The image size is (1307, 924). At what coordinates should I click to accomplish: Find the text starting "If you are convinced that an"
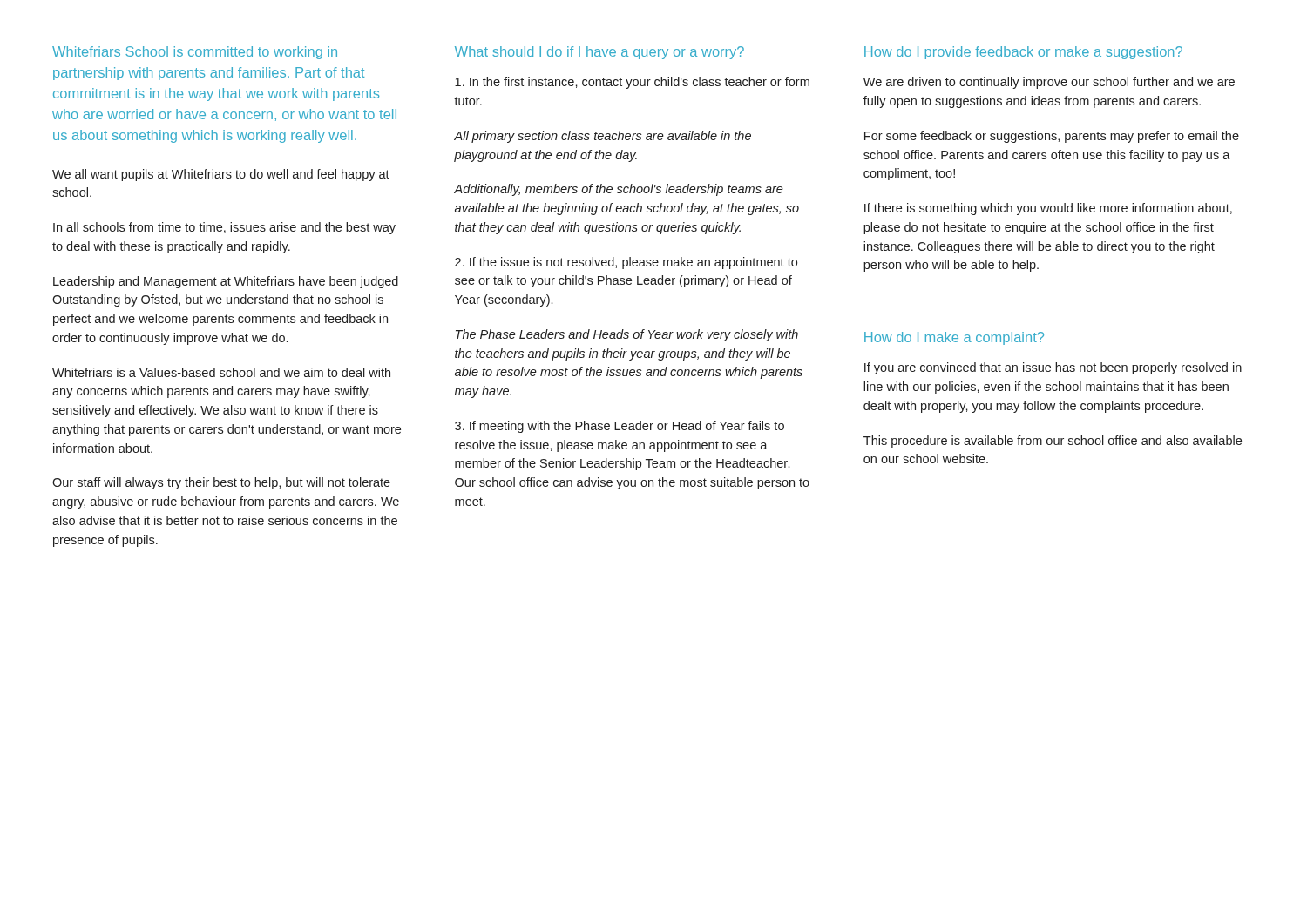[1053, 387]
